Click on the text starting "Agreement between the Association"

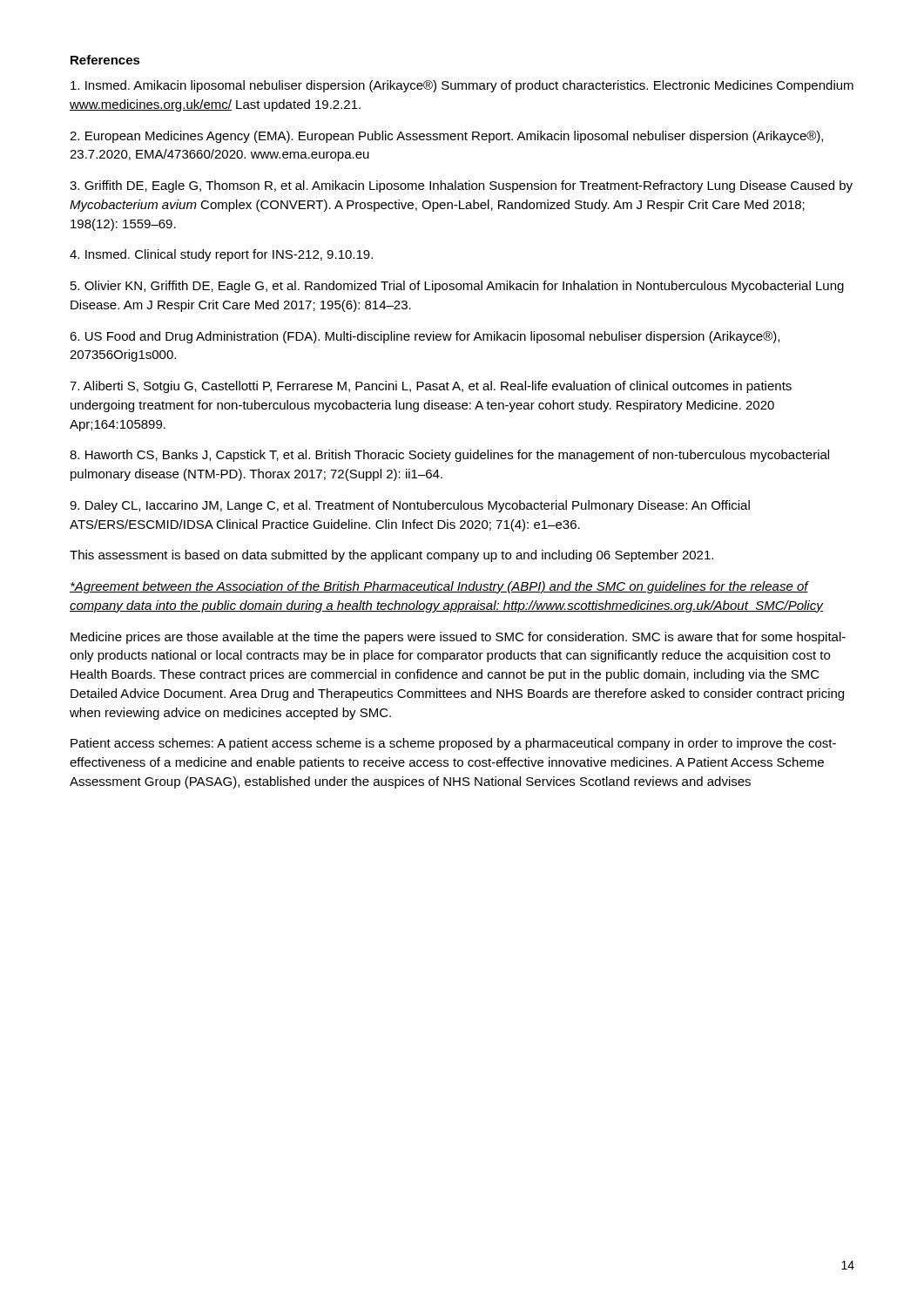tap(446, 595)
